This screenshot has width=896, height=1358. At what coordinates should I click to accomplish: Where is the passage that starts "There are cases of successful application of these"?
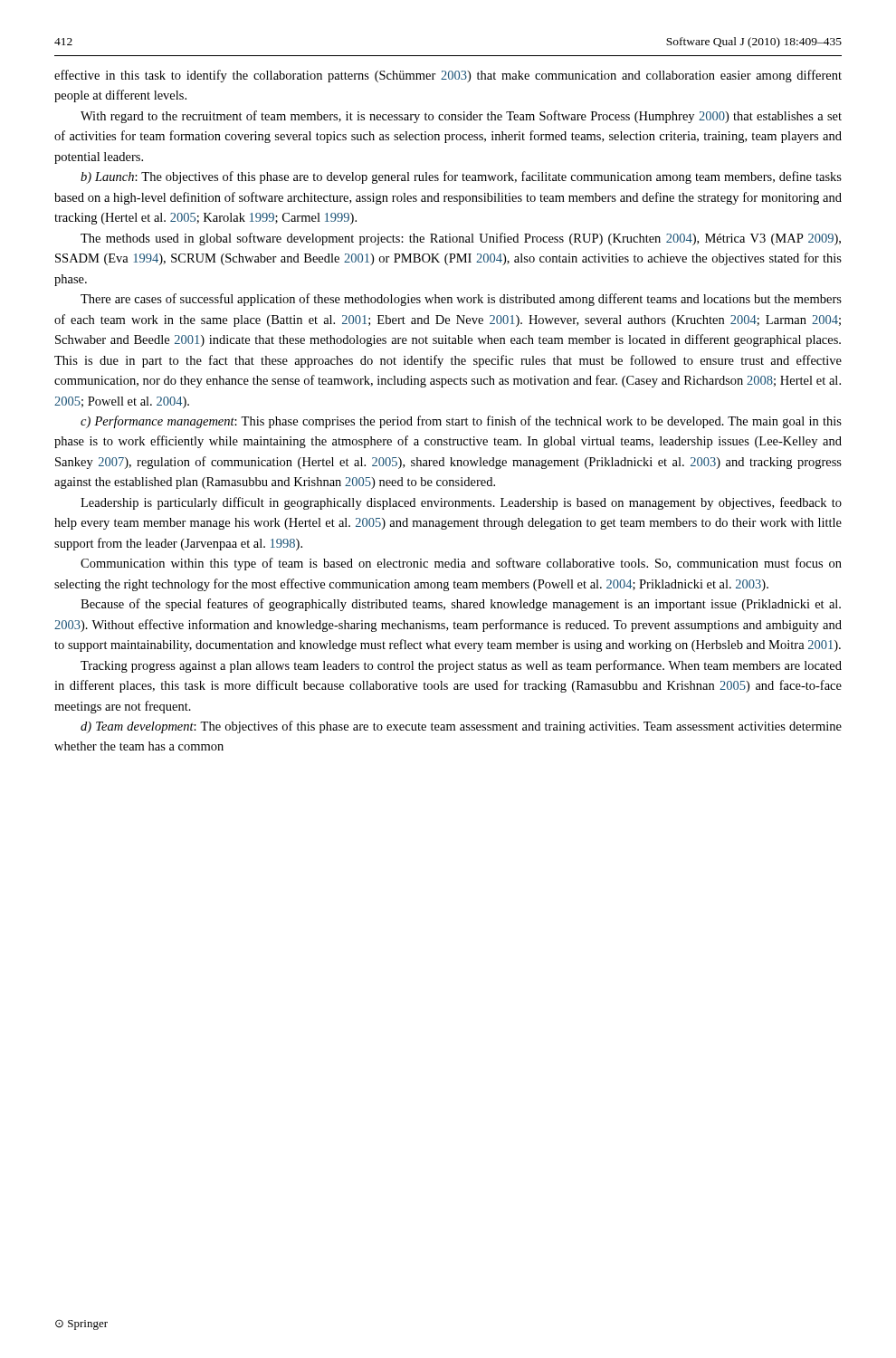pyautogui.click(x=448, y=350)
